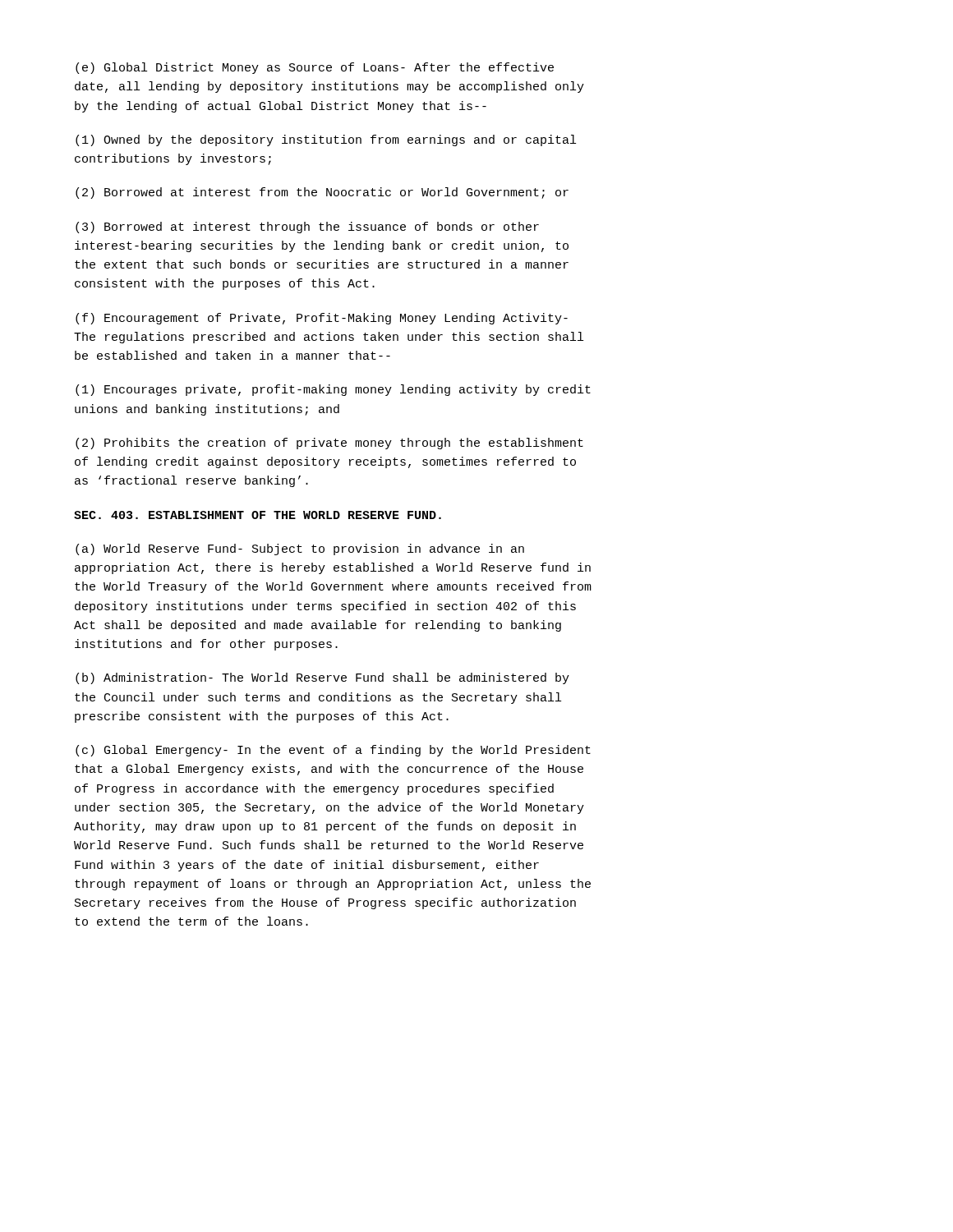Image resolution: width=953 pixels, height=1232 pixels.
Task: Select the text block that reads "(2) Prohibits the creation of private money through"
Action: click(329, 463)
